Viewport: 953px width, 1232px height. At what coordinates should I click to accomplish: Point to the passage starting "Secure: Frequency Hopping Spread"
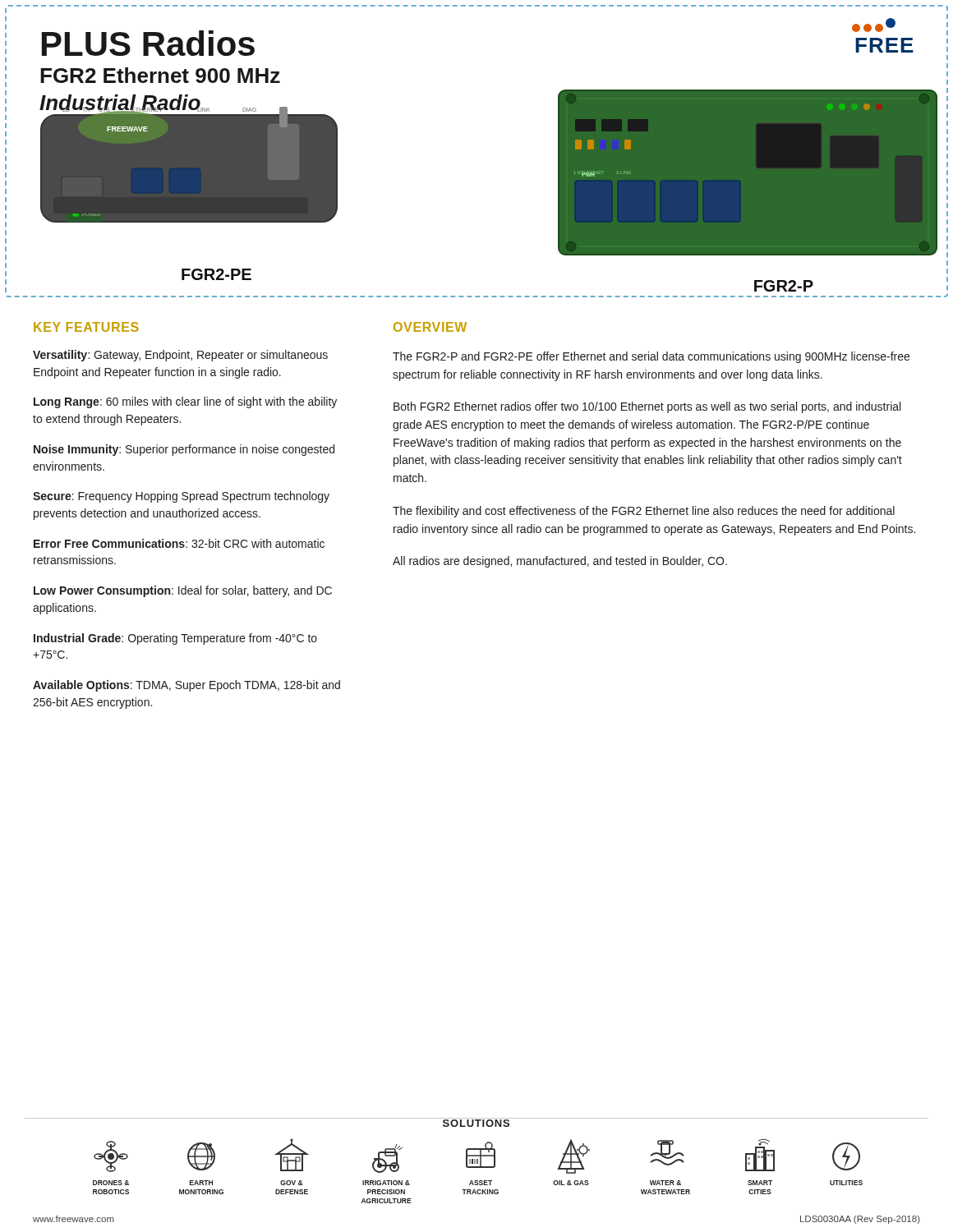181,505
